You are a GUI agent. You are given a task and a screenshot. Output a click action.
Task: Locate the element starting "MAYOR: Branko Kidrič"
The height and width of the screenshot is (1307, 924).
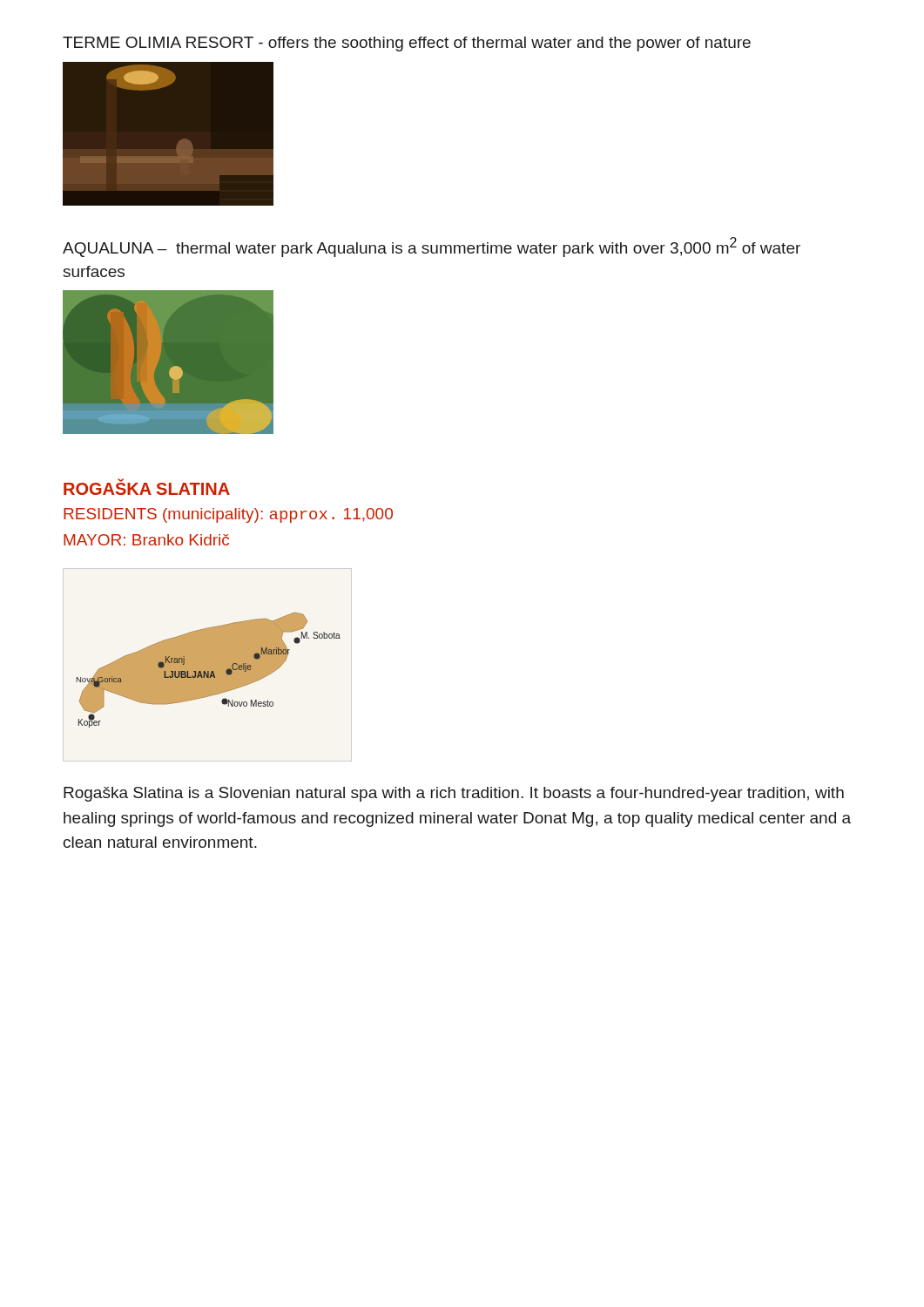[x=146, y=539]
